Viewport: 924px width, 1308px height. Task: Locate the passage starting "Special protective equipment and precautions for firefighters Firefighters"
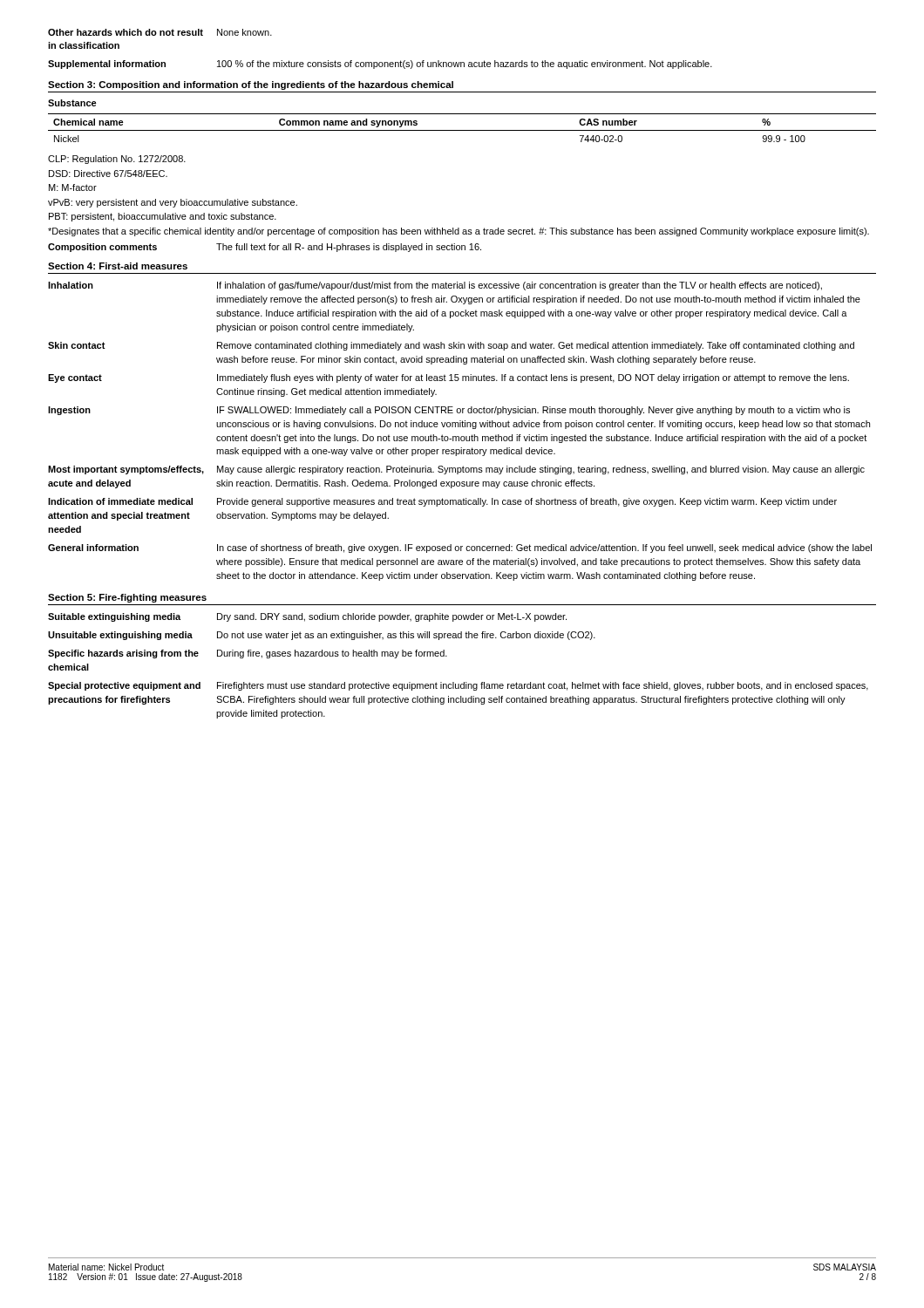tap(462, 700)
